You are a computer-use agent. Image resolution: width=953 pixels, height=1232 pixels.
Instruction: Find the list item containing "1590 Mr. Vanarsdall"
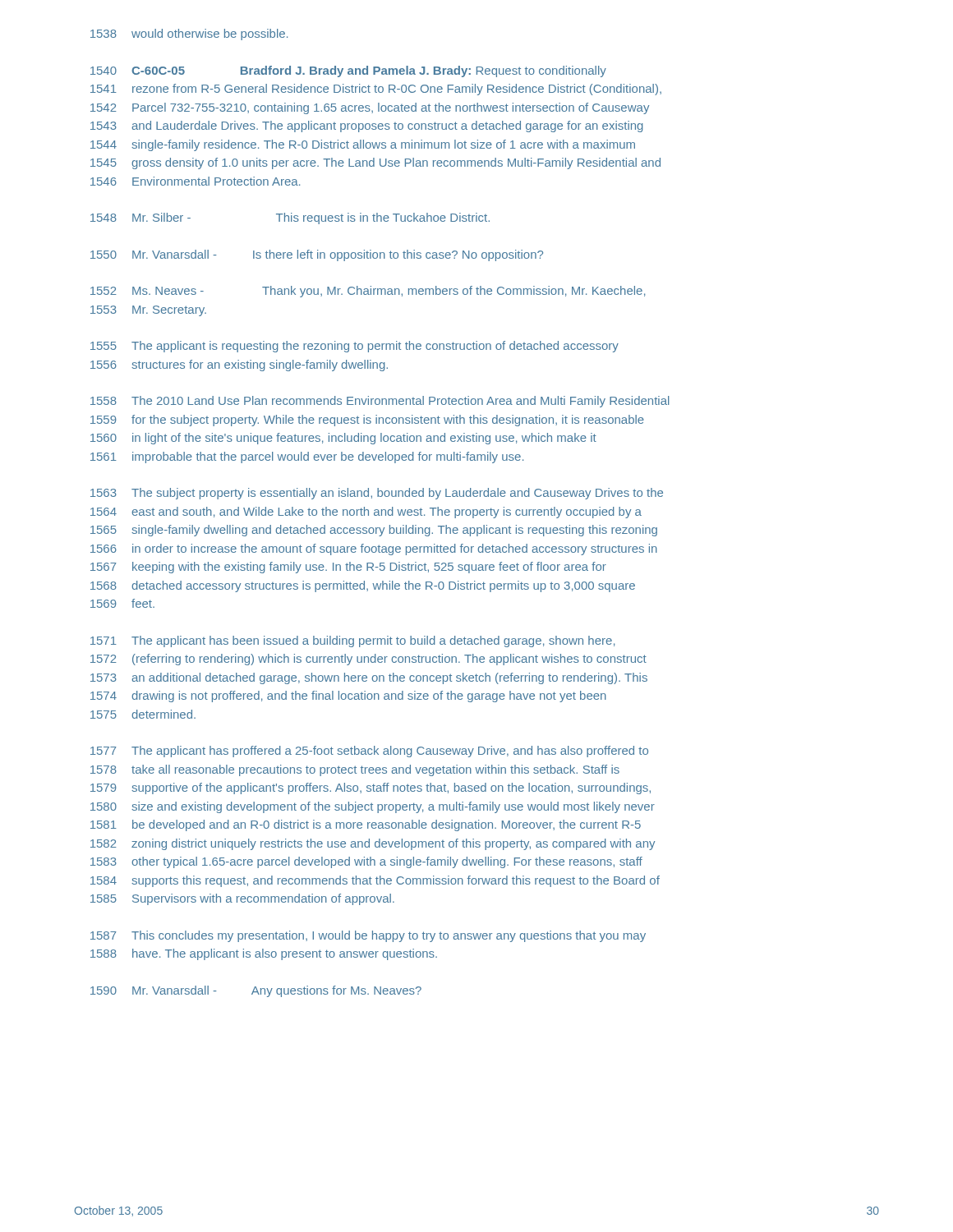256,991
